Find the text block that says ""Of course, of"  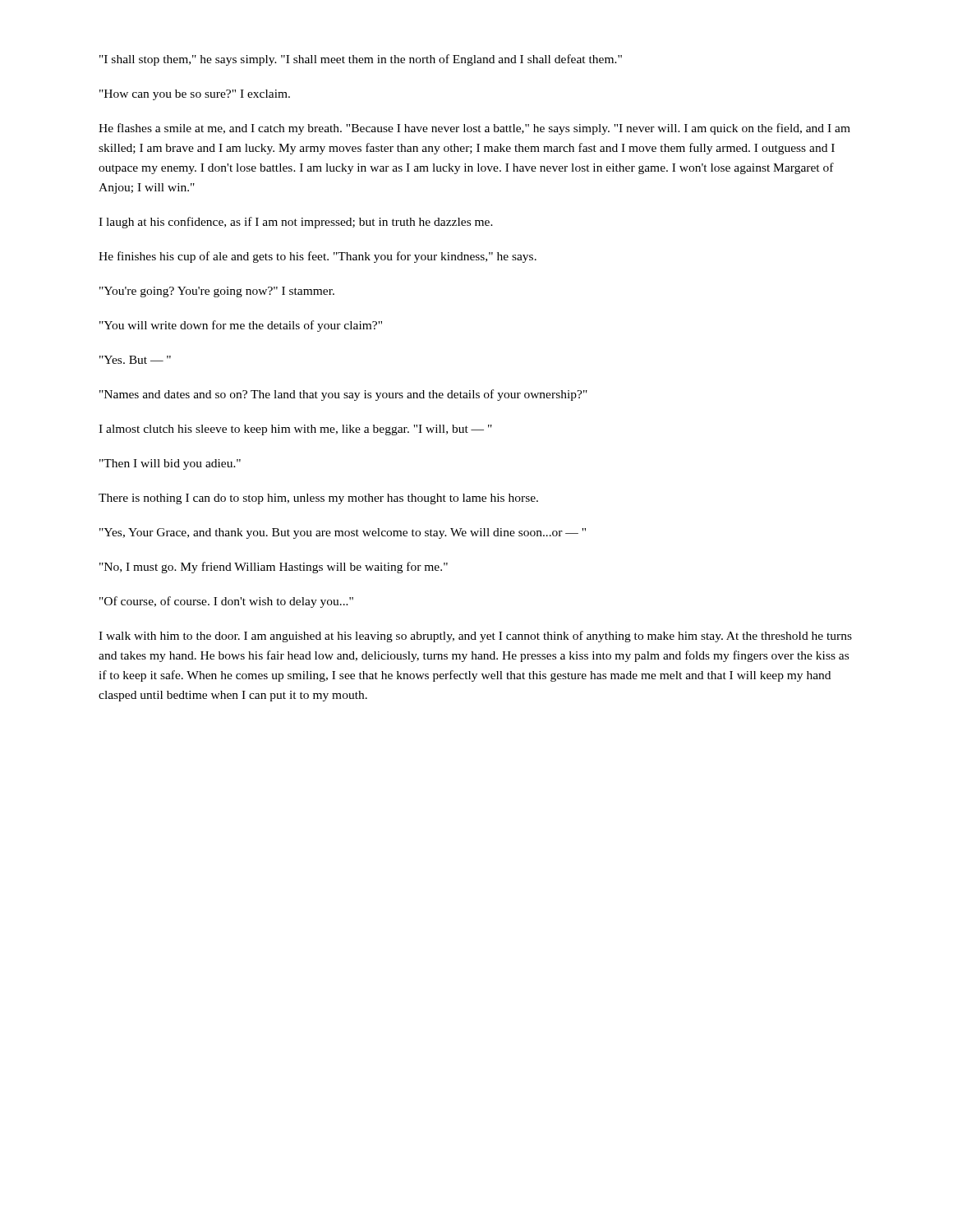tap(226, 601)
